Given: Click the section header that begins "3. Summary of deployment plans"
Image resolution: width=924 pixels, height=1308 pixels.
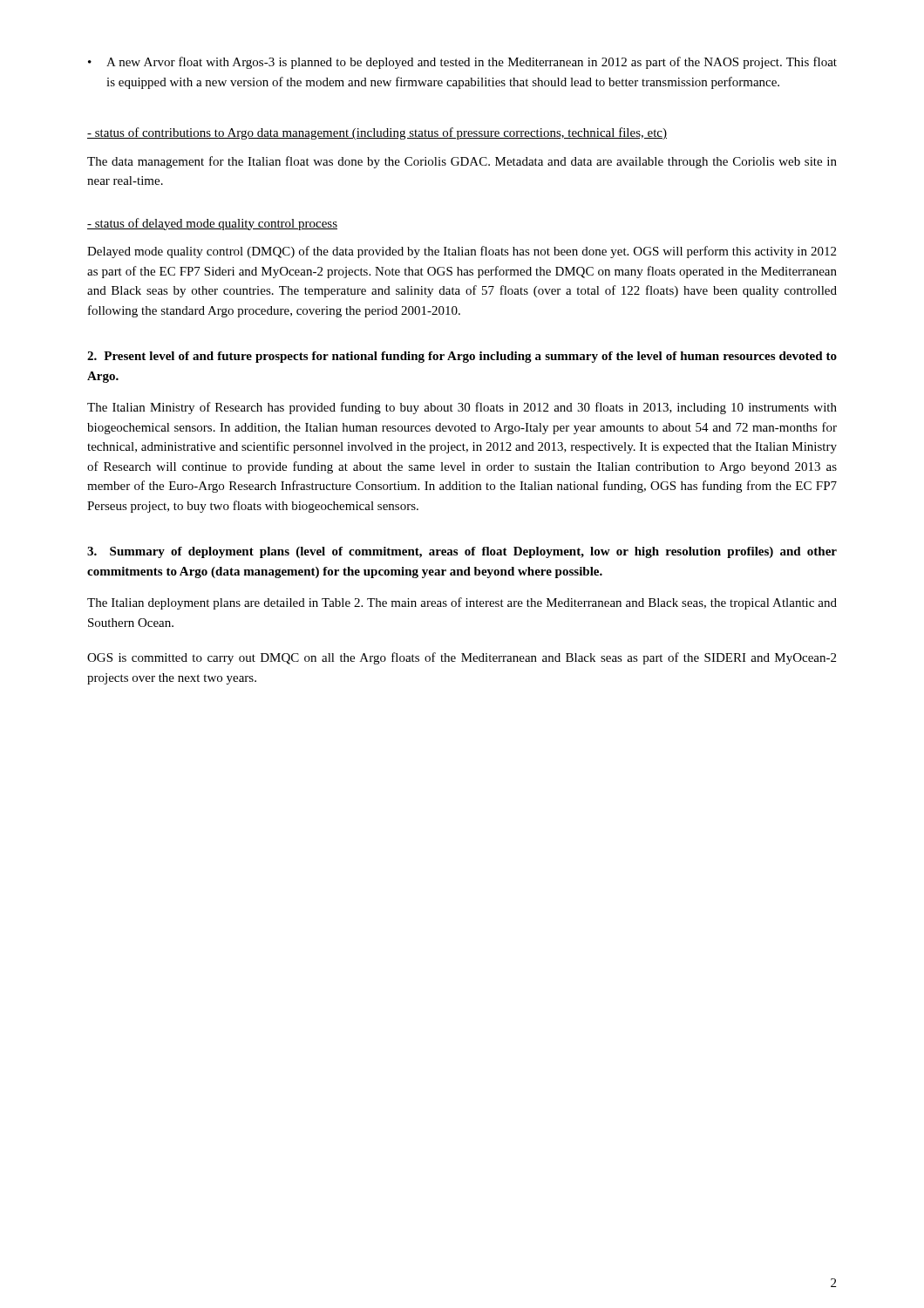Looking at the screenshot, I should [x=462, y=561].
